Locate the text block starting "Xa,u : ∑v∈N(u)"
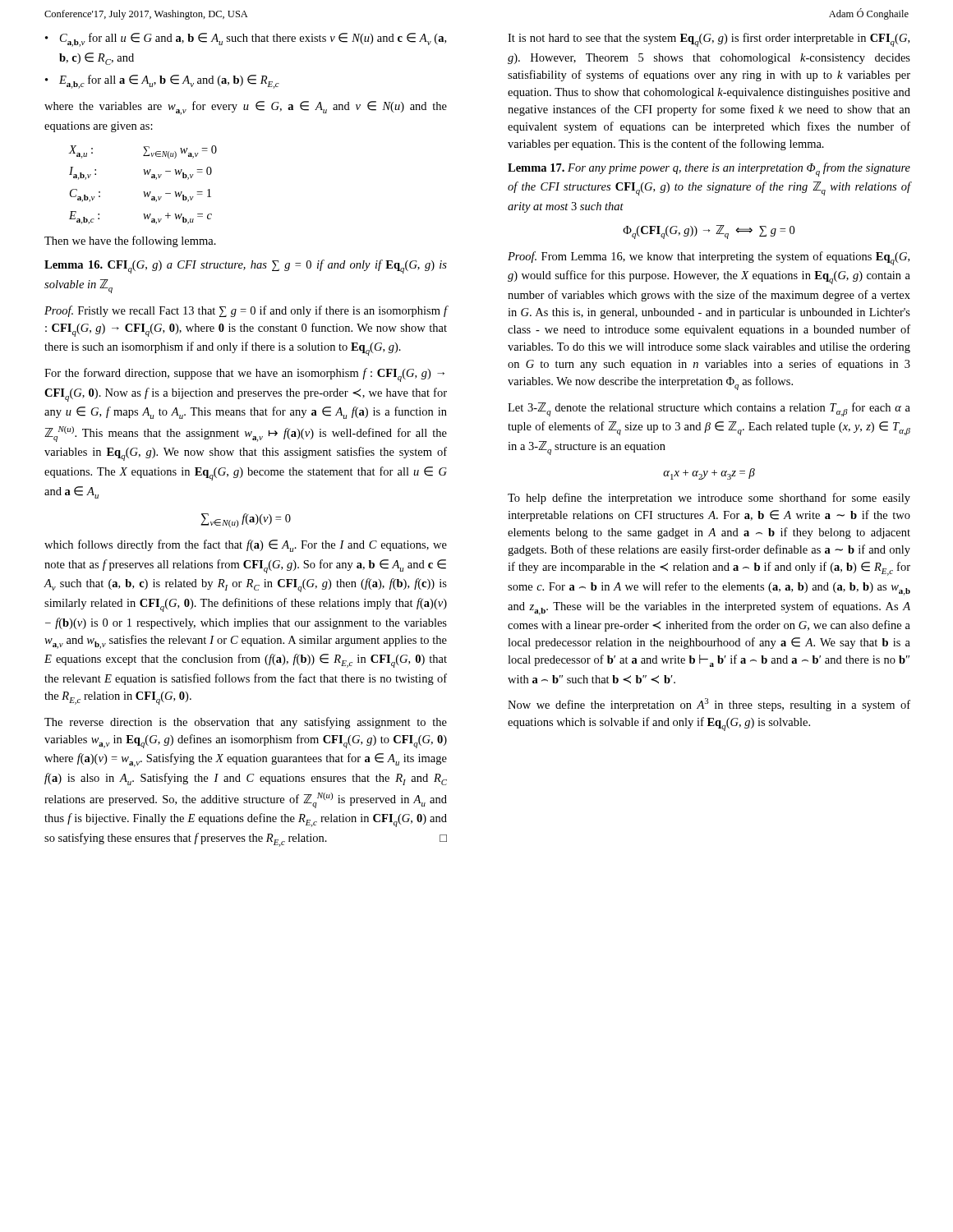This screenshot has width=953, height=1232. click(143, 152)
